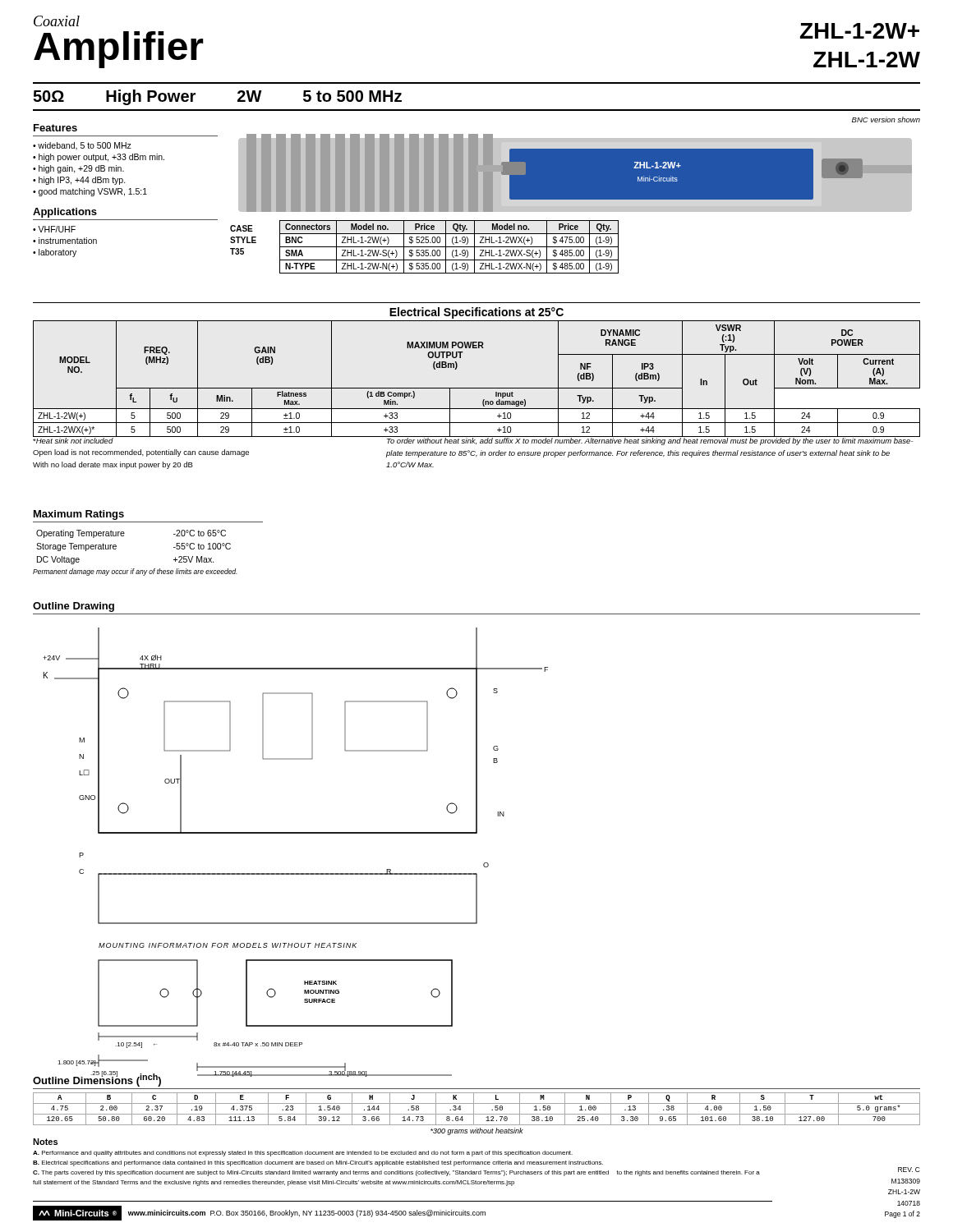Click on the text starting "• instrumentation"
The height and width of the screenshot is (1232, 953).
coord(65,241)
